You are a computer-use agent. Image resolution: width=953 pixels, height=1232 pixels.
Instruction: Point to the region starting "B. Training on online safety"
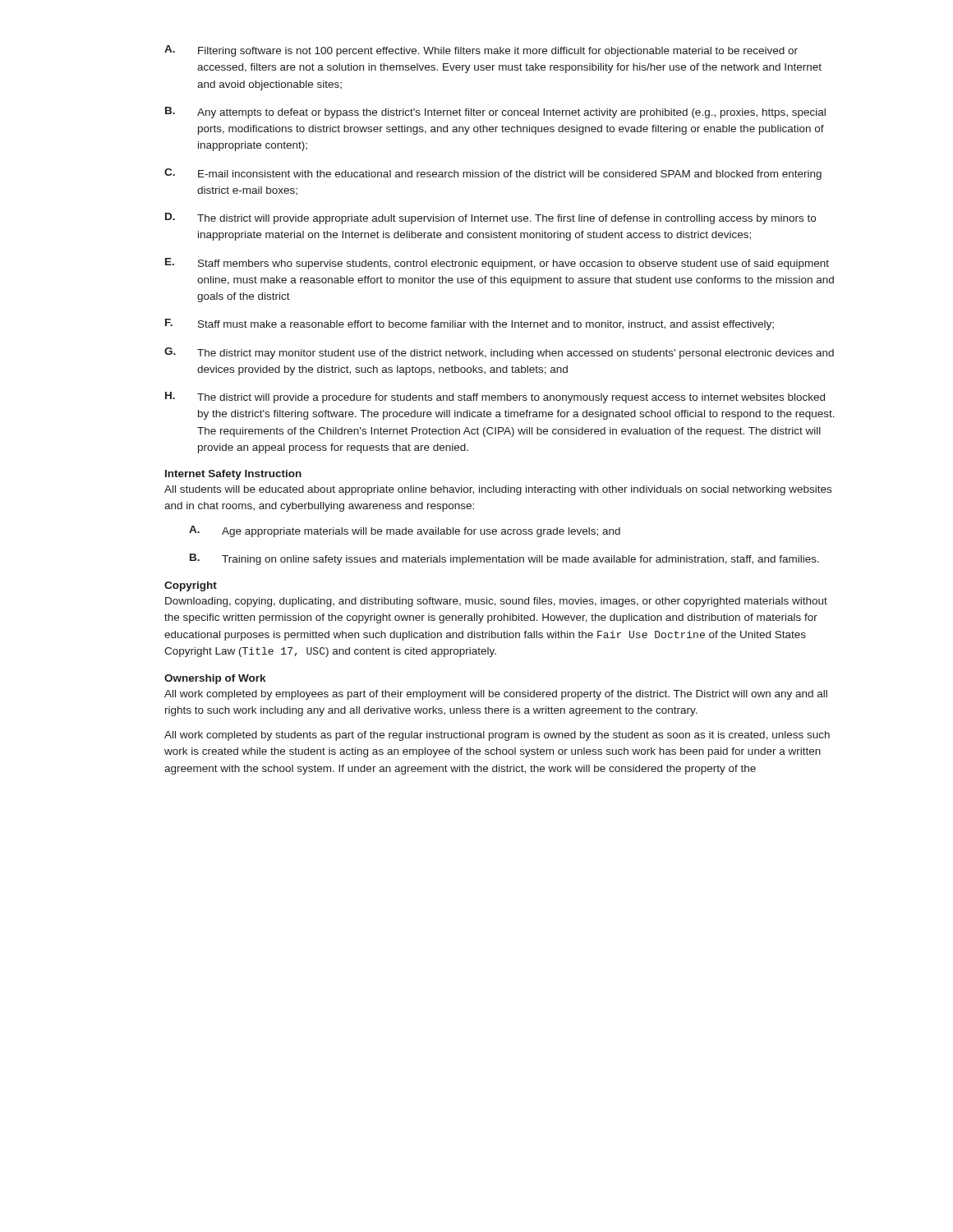[513, 559]
